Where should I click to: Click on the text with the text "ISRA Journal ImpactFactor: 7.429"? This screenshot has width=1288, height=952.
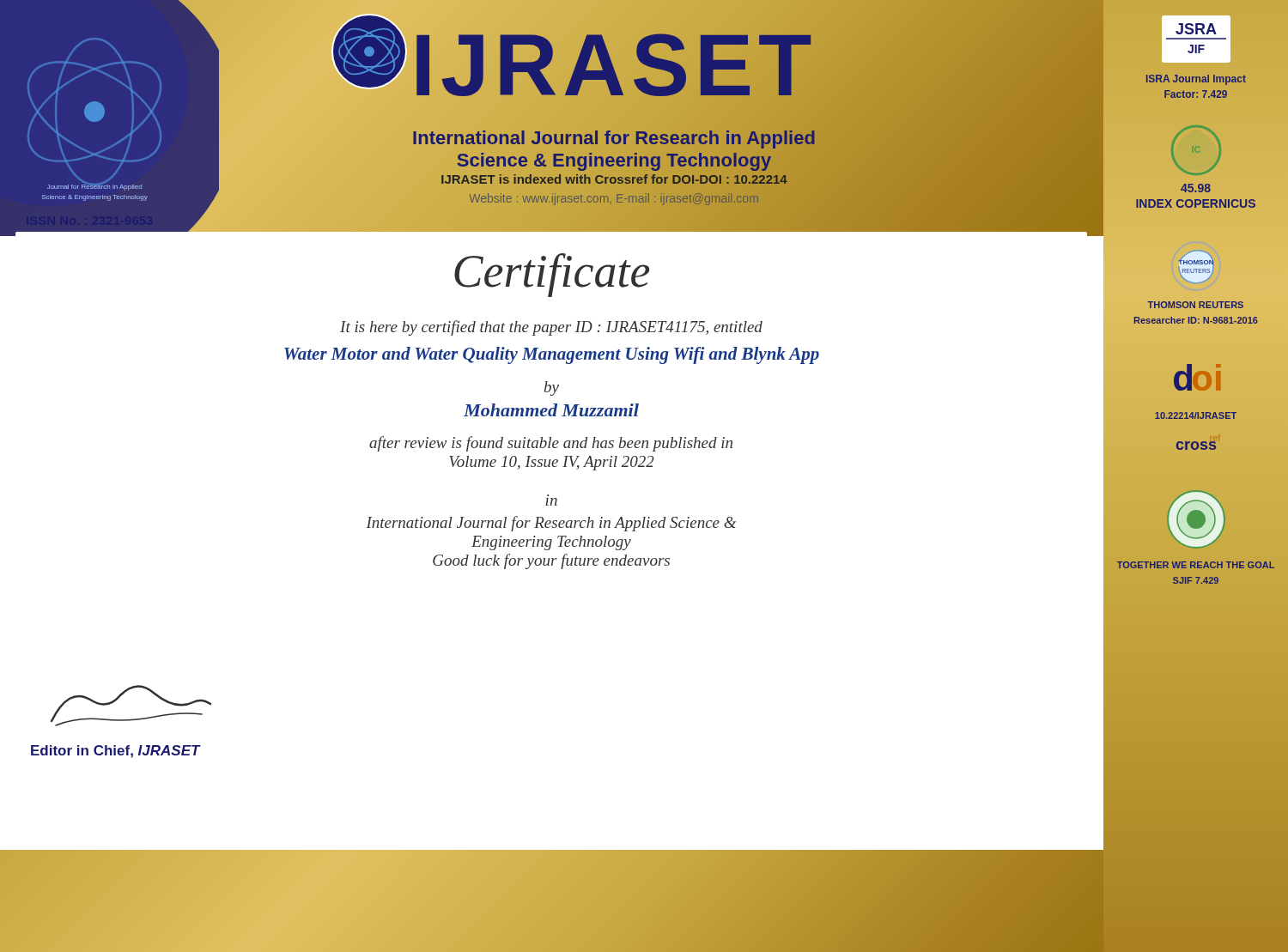point(1196,87)
